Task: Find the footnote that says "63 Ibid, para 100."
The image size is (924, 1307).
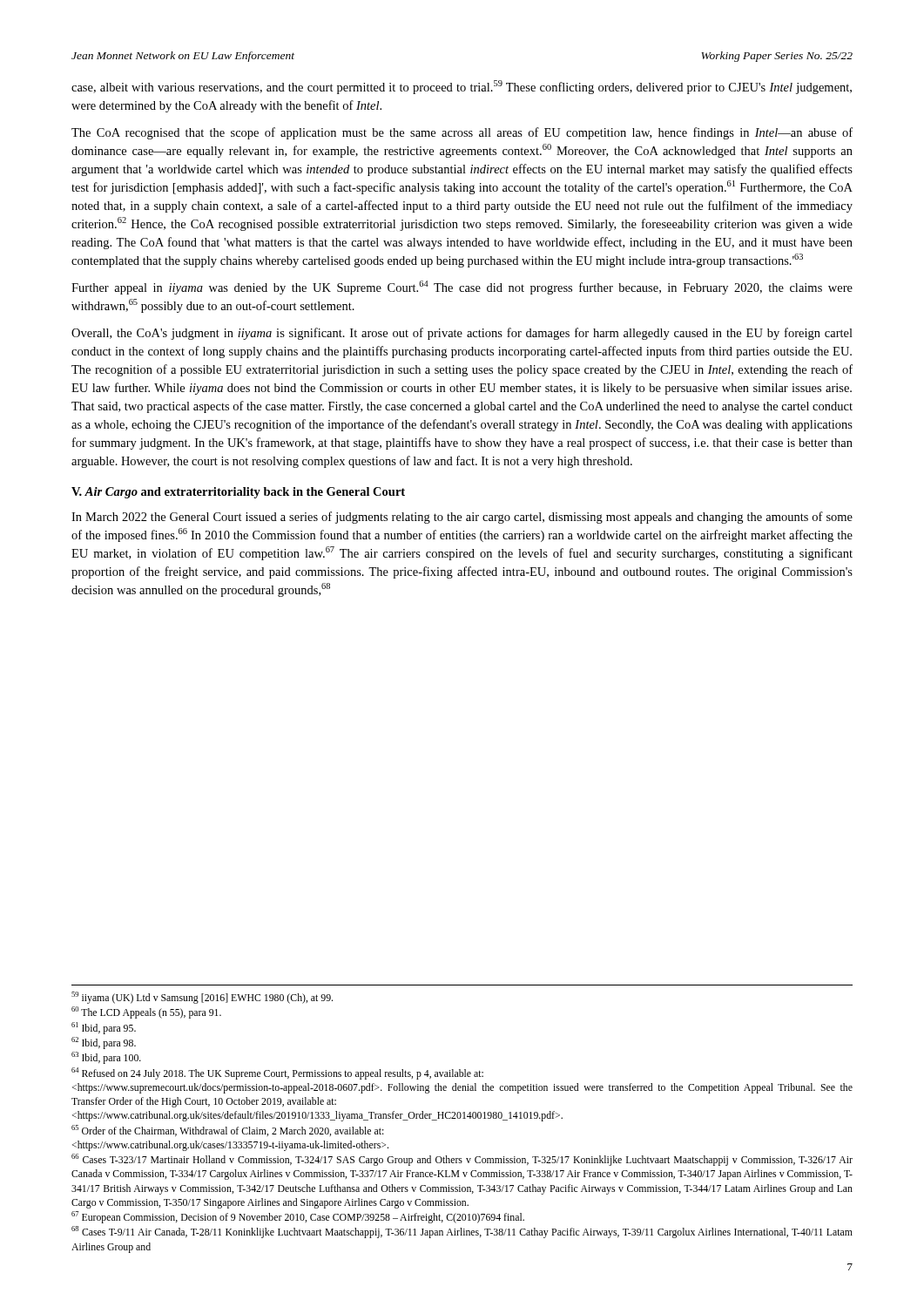Action: click(106, 1058)
